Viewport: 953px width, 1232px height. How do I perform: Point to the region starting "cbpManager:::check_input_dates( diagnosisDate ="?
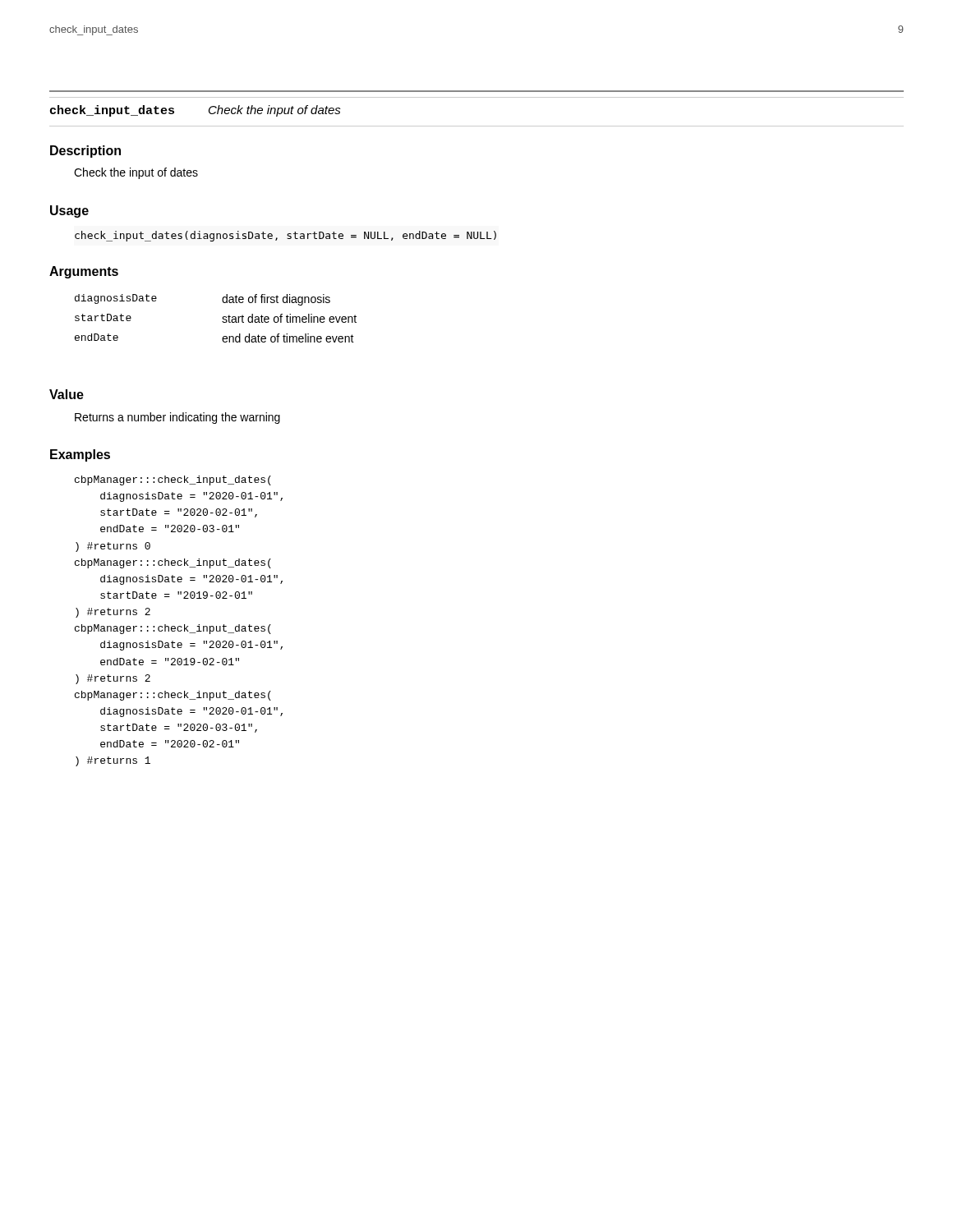click(180, 621)
